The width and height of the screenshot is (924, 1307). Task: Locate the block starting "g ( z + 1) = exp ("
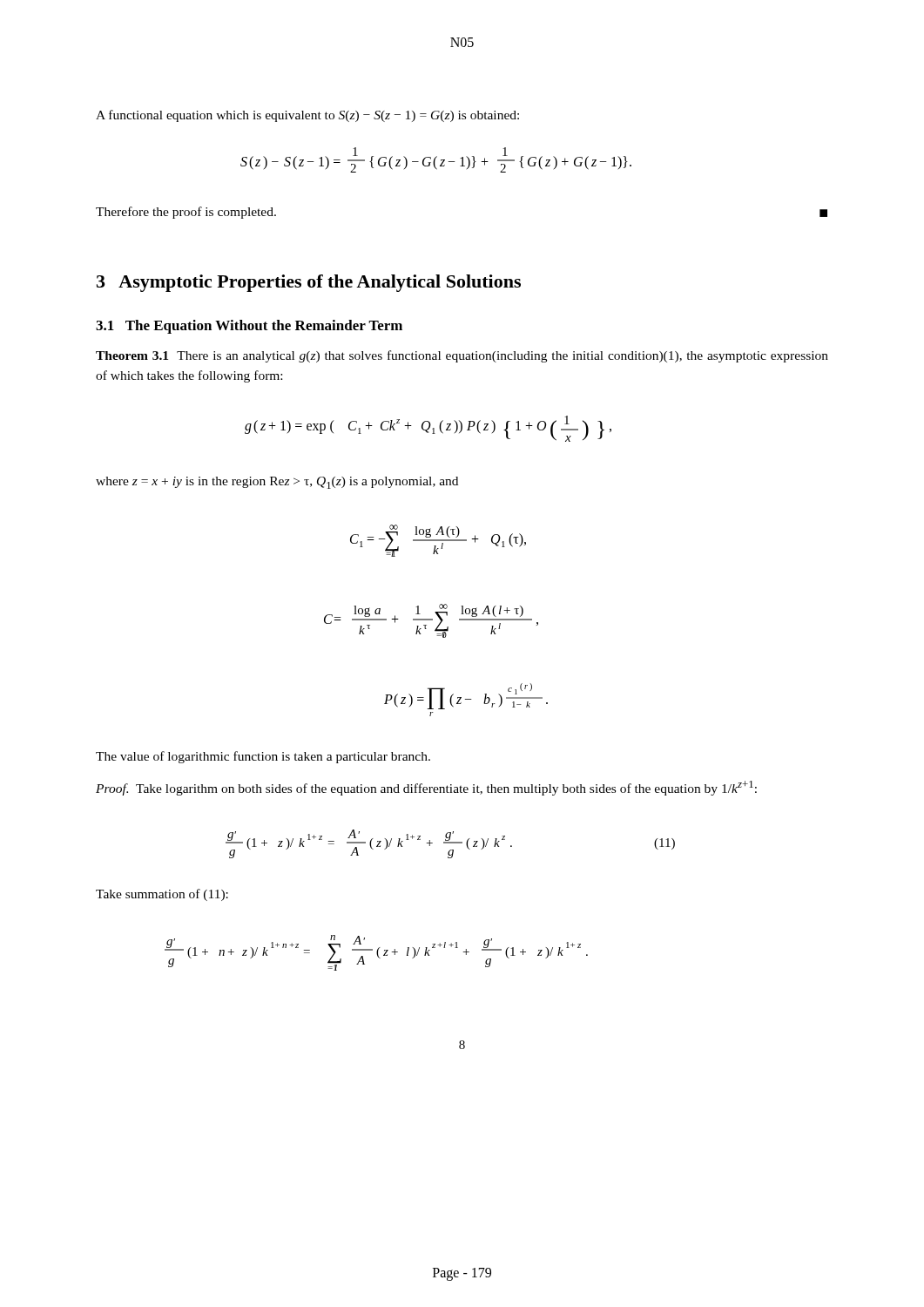(x=462, y=426)
